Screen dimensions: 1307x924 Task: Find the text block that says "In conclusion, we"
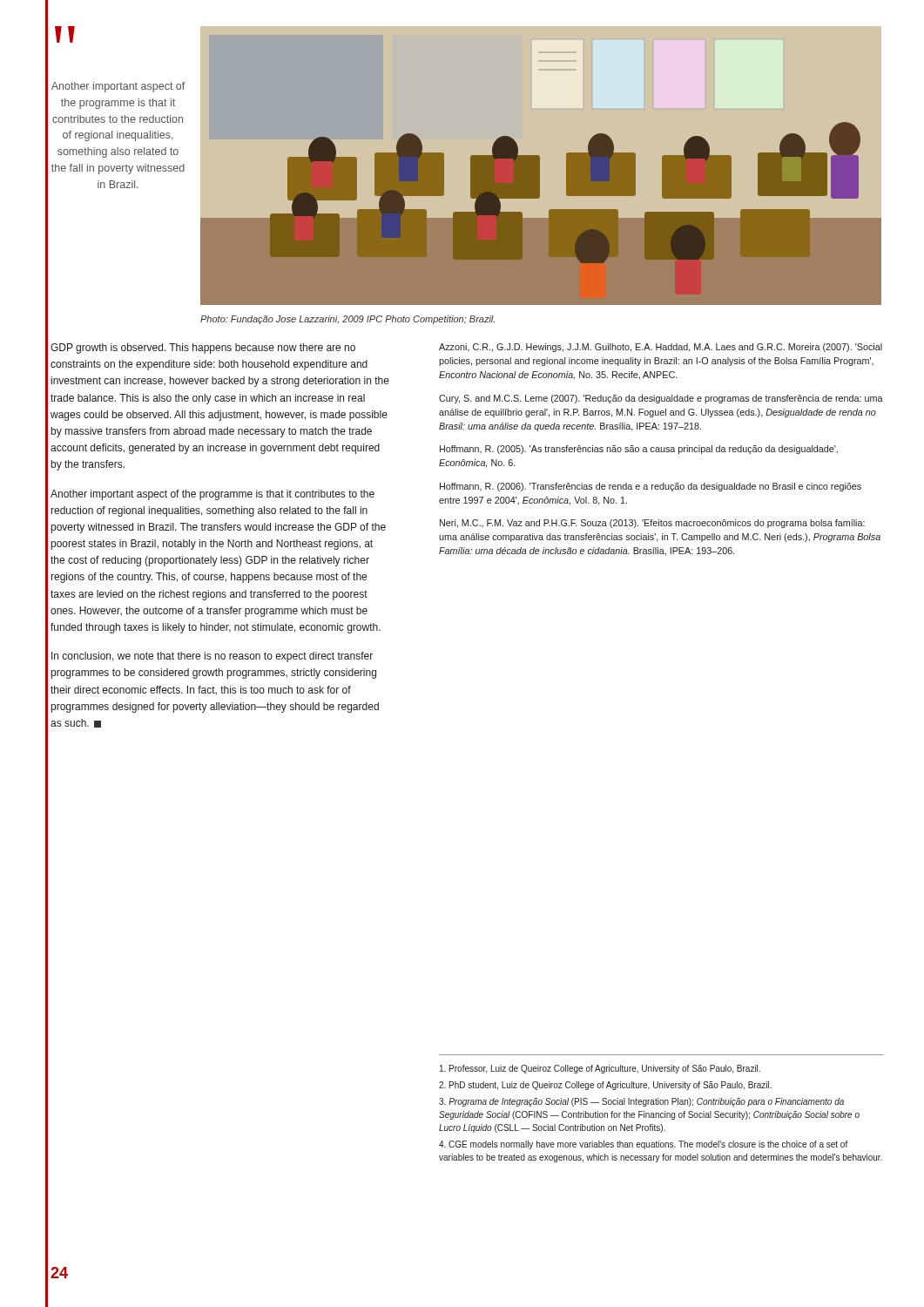pos(215,690)
